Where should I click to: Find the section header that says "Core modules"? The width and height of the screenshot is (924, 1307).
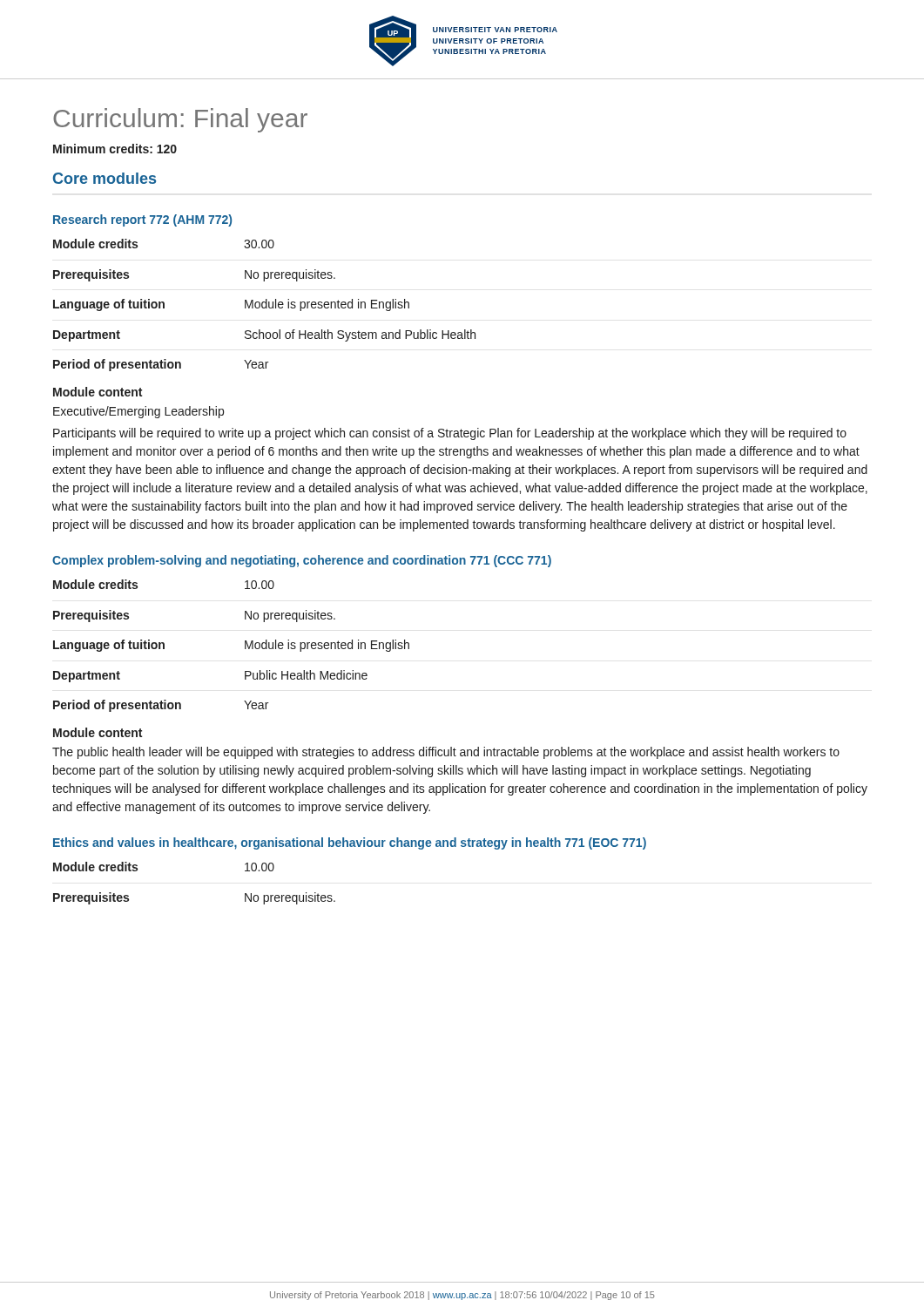click(x=105, y=179)
